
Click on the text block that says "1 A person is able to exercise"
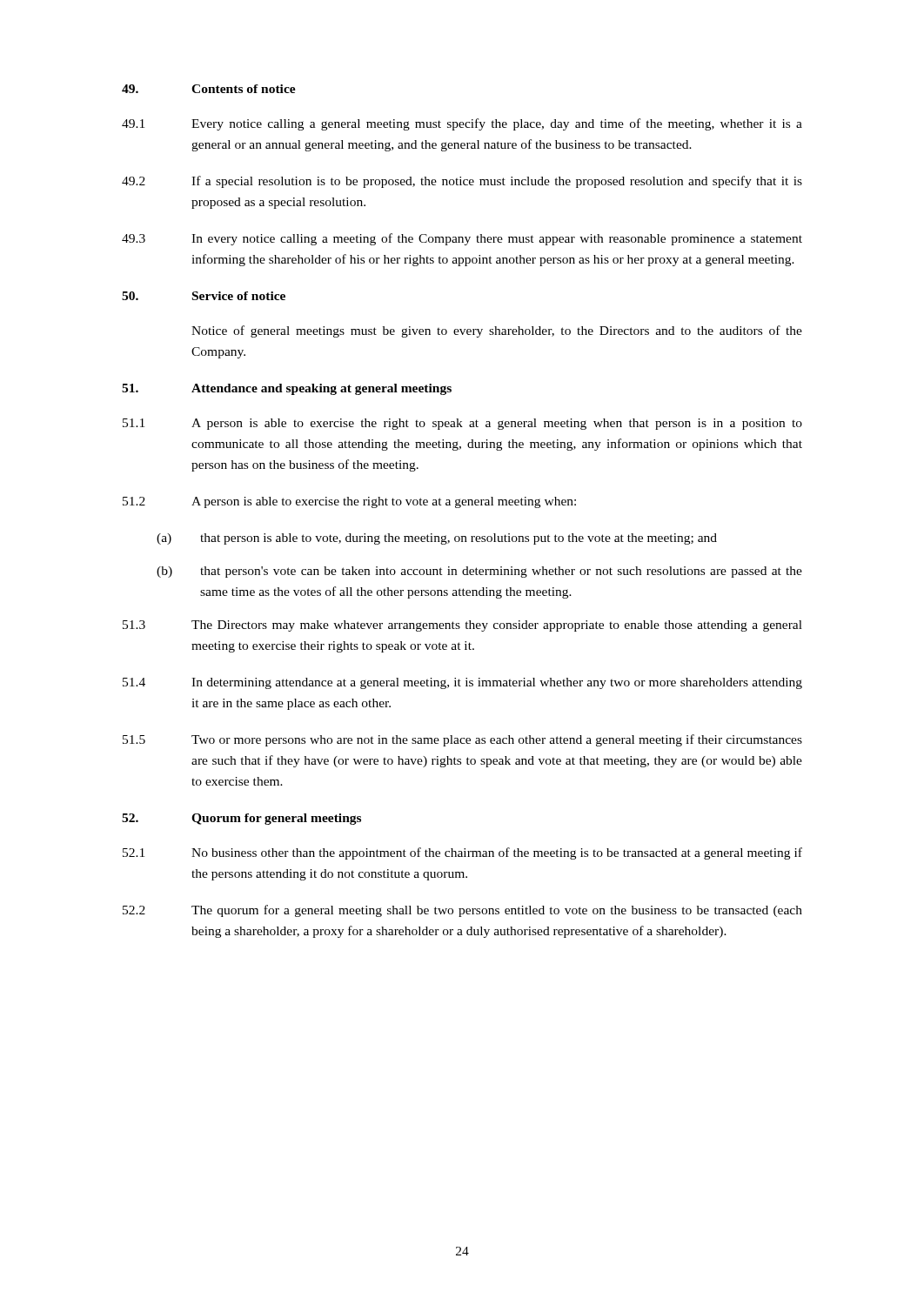pyautogui.click(x=462, y=444)
